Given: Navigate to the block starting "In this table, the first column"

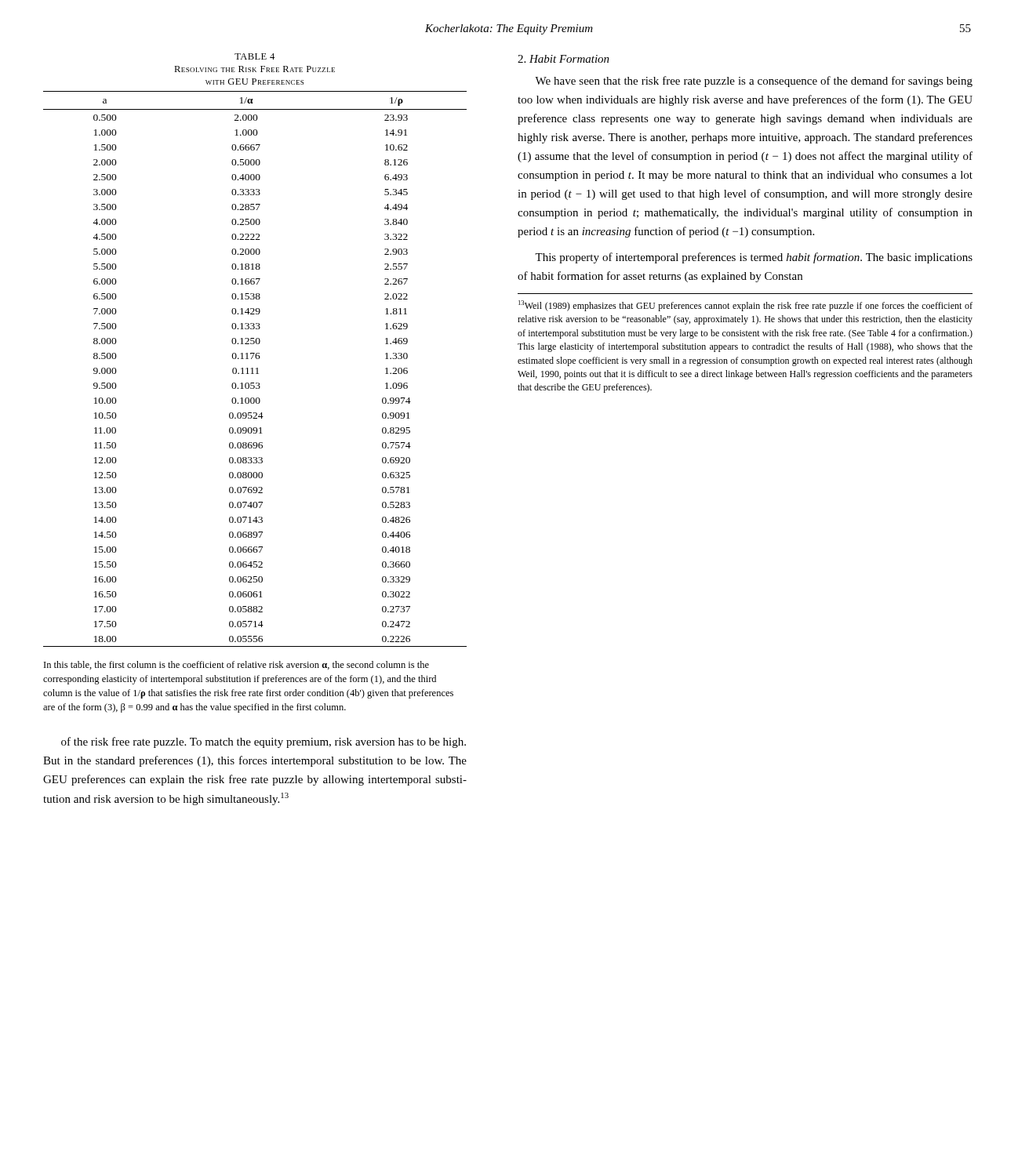Looking at the screenshot, I should click(x=248, y=686).
